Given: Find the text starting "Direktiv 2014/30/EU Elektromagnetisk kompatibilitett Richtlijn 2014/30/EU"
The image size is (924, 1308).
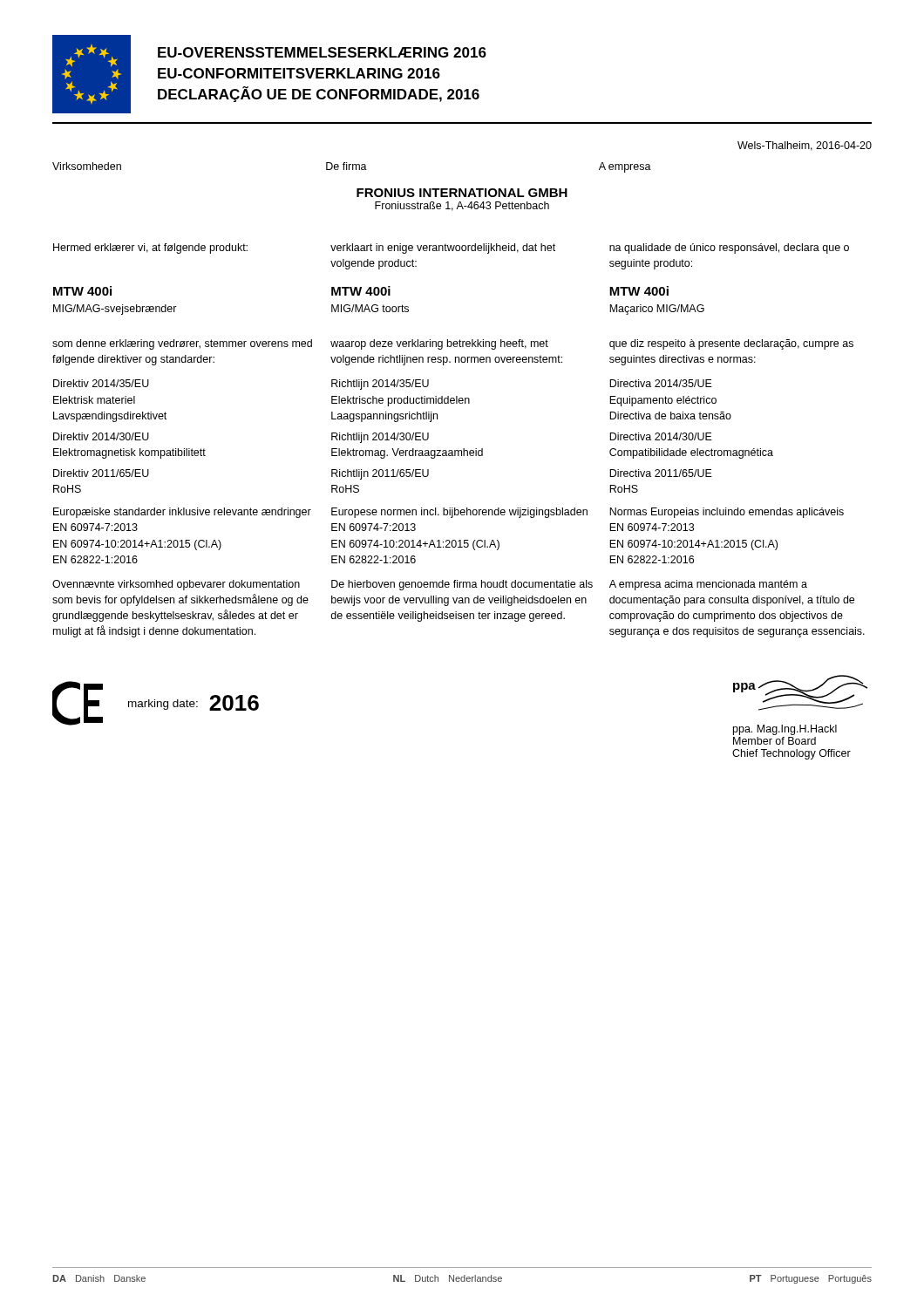Looking at the screenshot, I should tap(462, 445).
